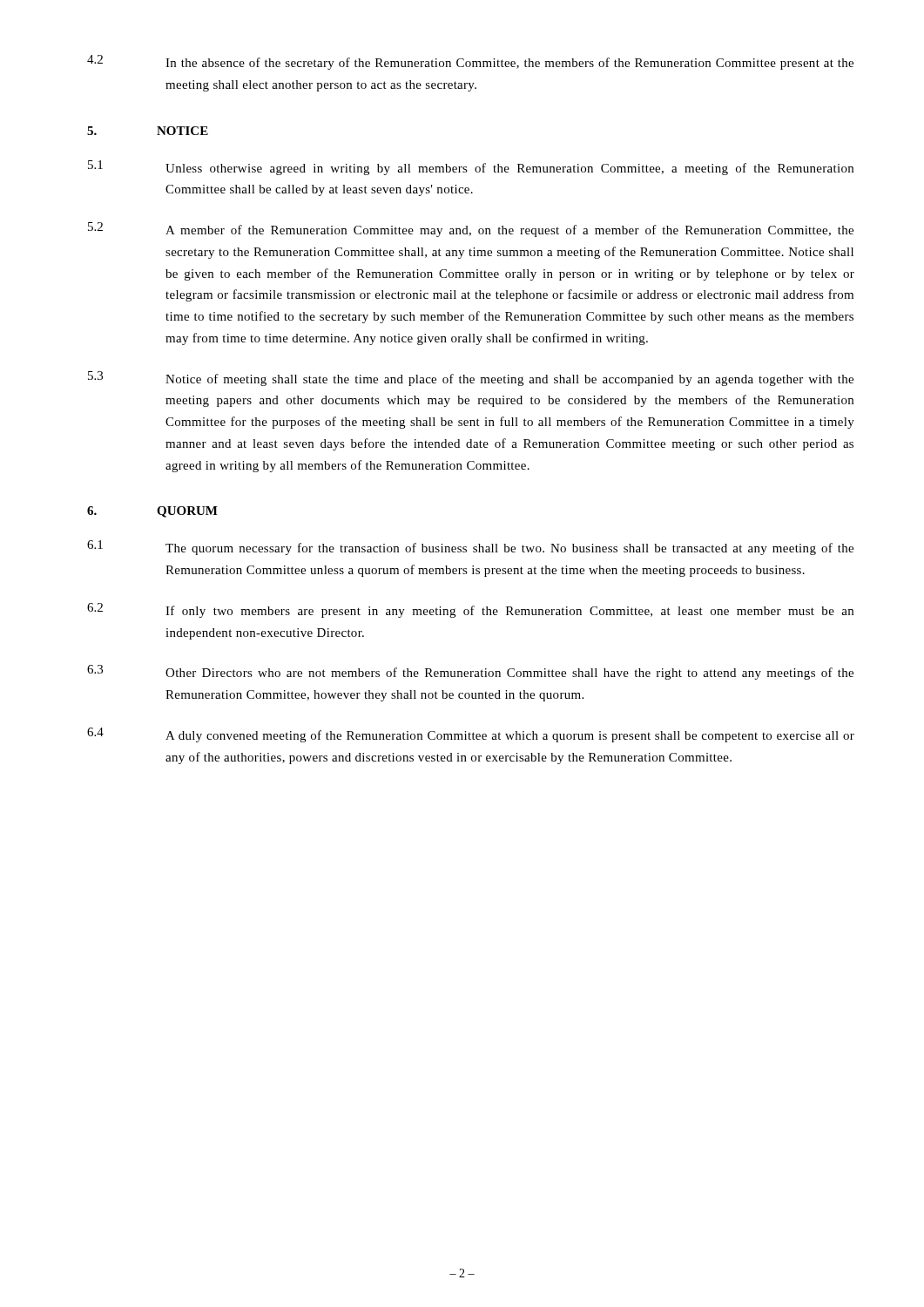The height and width of the screenshot is (1307, 924).
Task: Find the list item that says "5.3 Notice of meeting shall state the"
Action: coord(471,422)
